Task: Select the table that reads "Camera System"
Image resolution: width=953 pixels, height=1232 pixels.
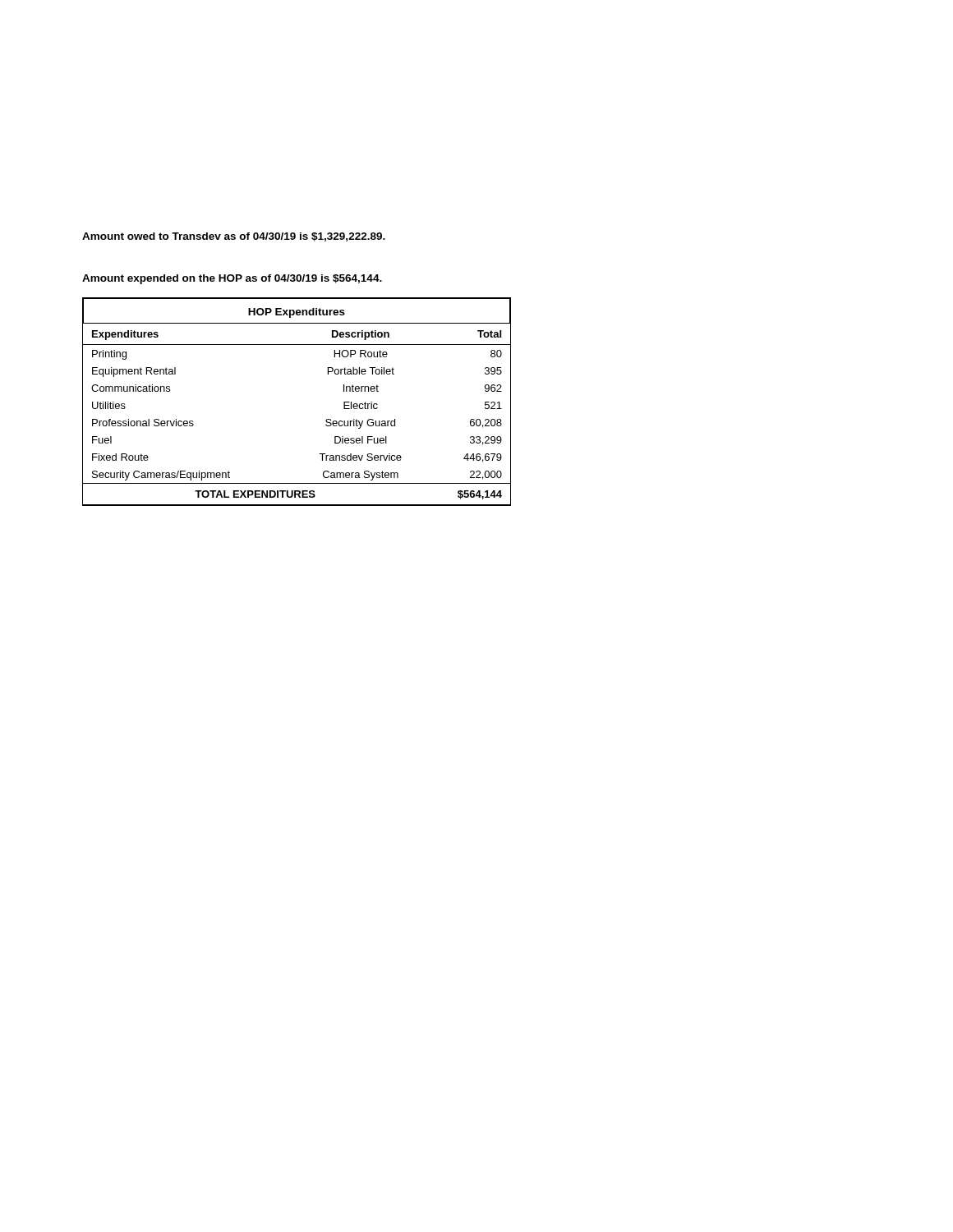Action: 297,403
